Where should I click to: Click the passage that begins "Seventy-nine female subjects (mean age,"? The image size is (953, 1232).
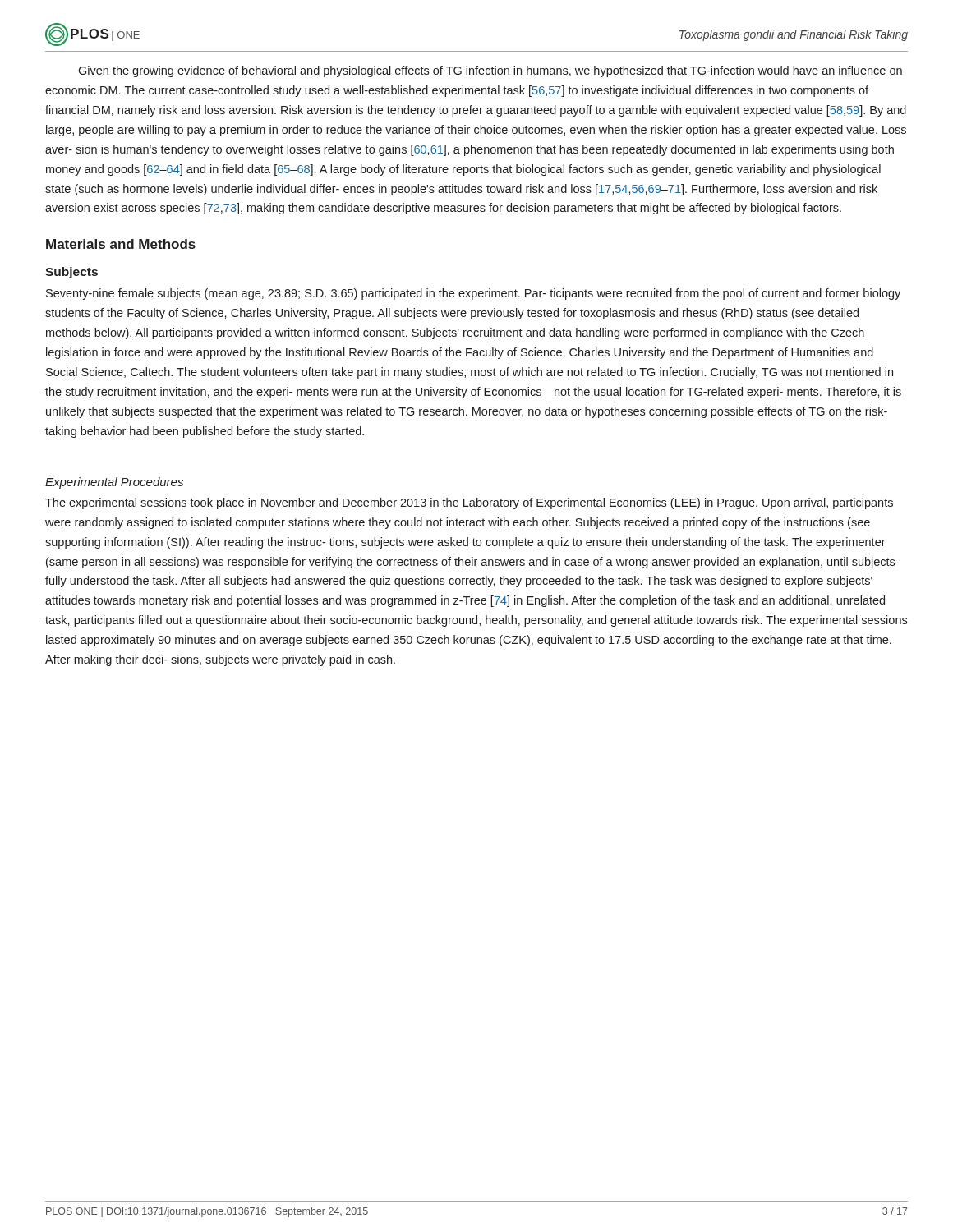[473, 362]
